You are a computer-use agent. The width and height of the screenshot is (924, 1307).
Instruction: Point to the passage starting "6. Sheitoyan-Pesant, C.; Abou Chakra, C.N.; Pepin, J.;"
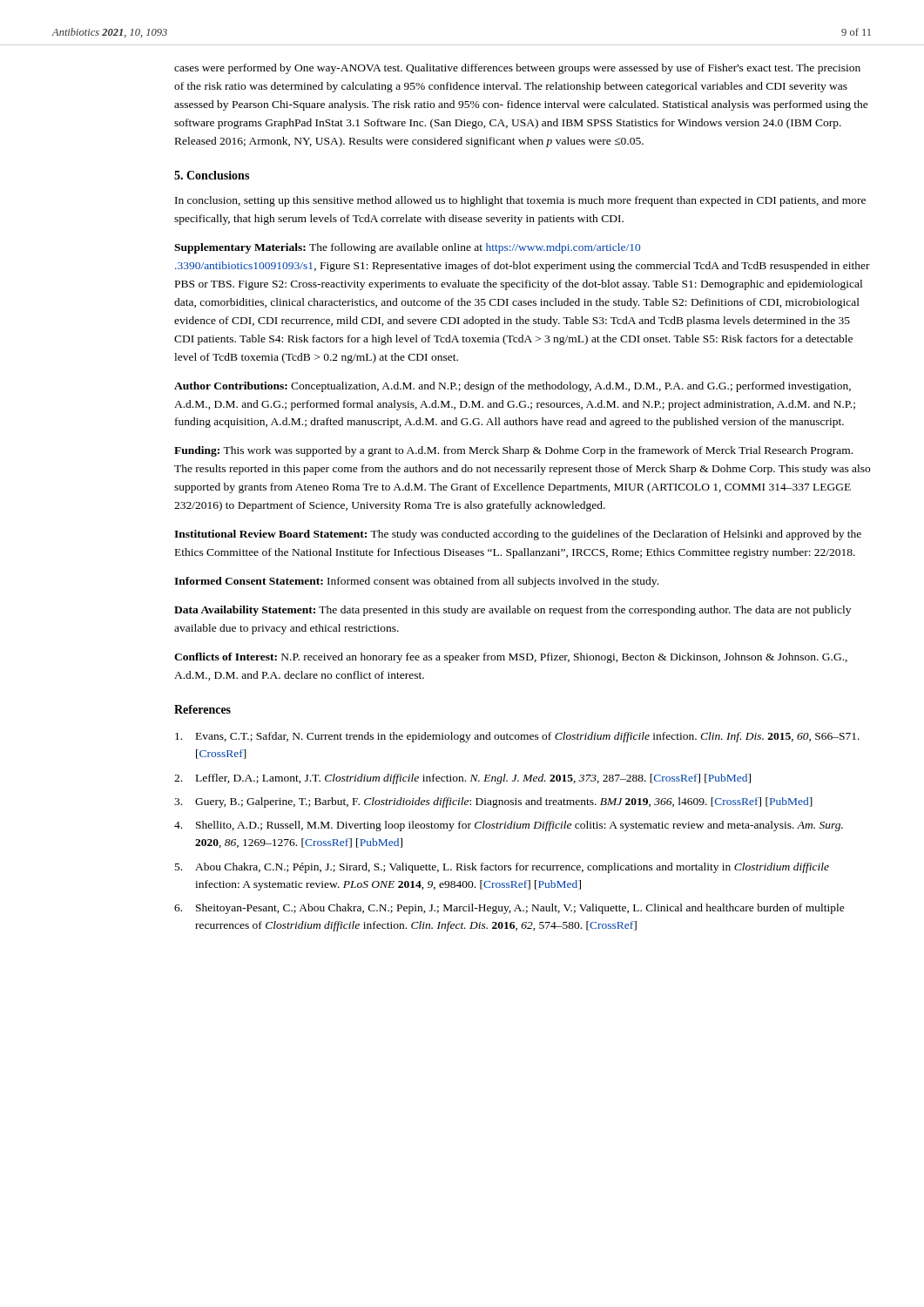pos(523,917)
